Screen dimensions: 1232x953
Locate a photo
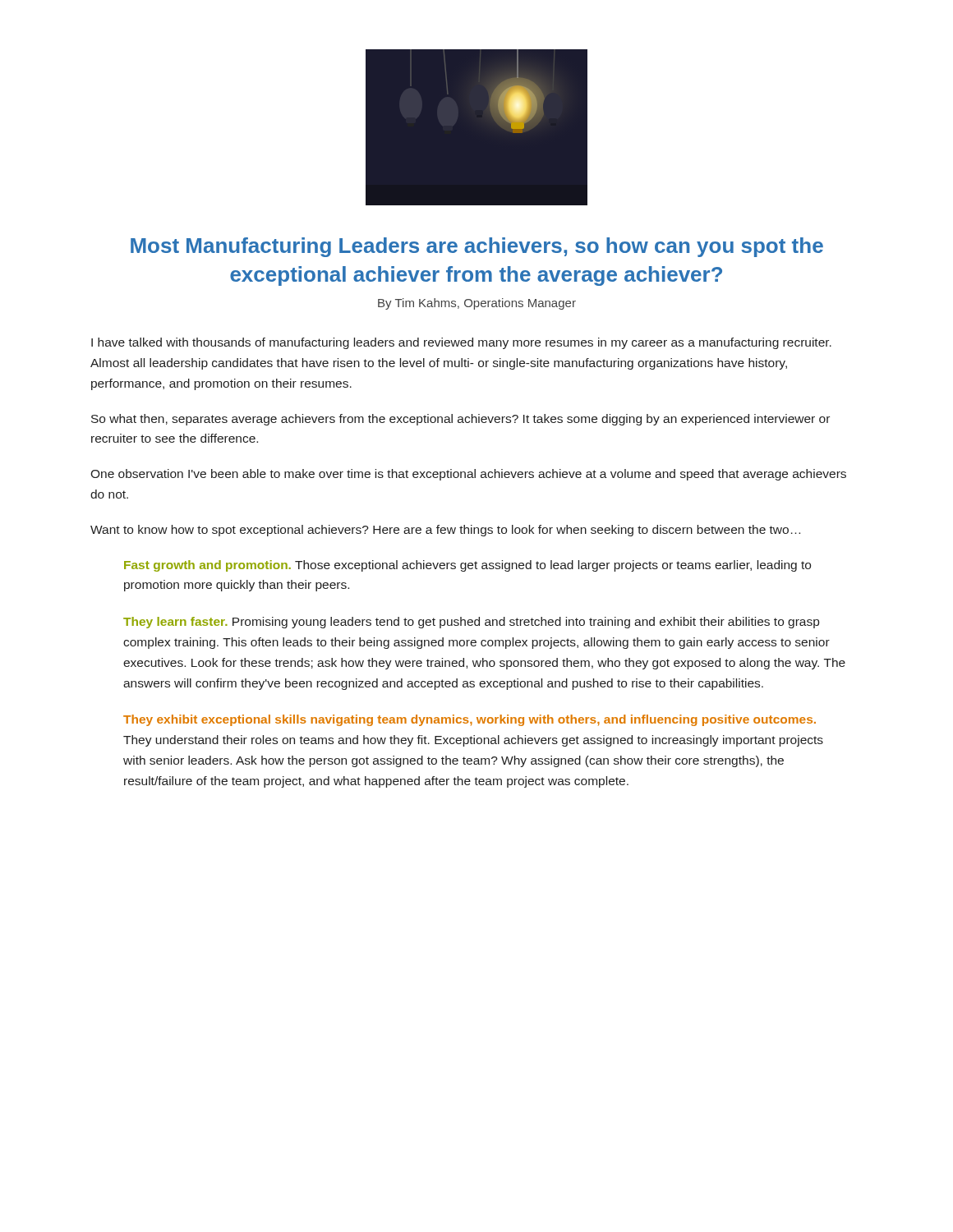[476, 129]
